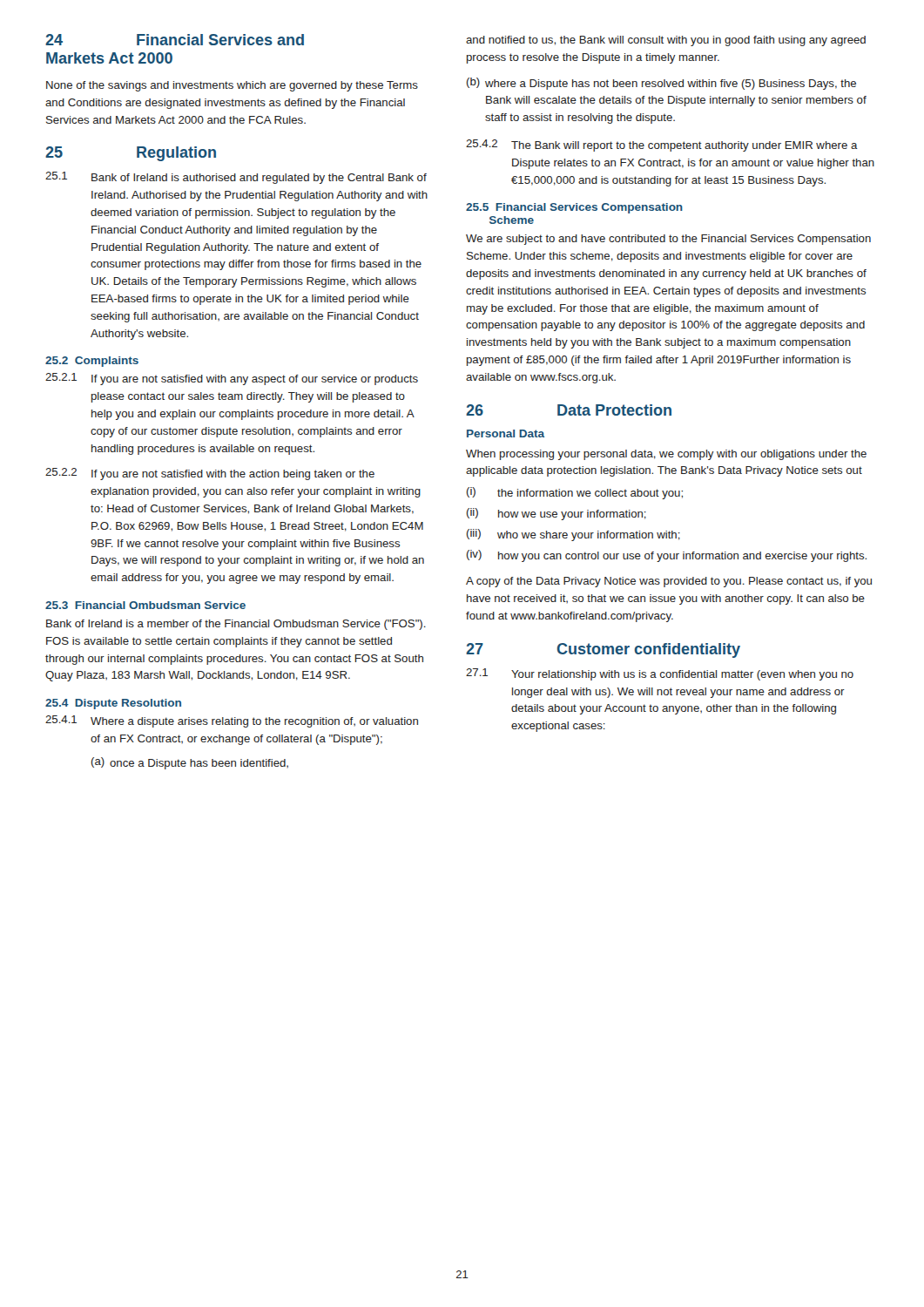Point to the region starting "1 Bank of Ireland is authorised and regulated"
The height and width of the screenshot is (1307, 924).
coord(237,256)
